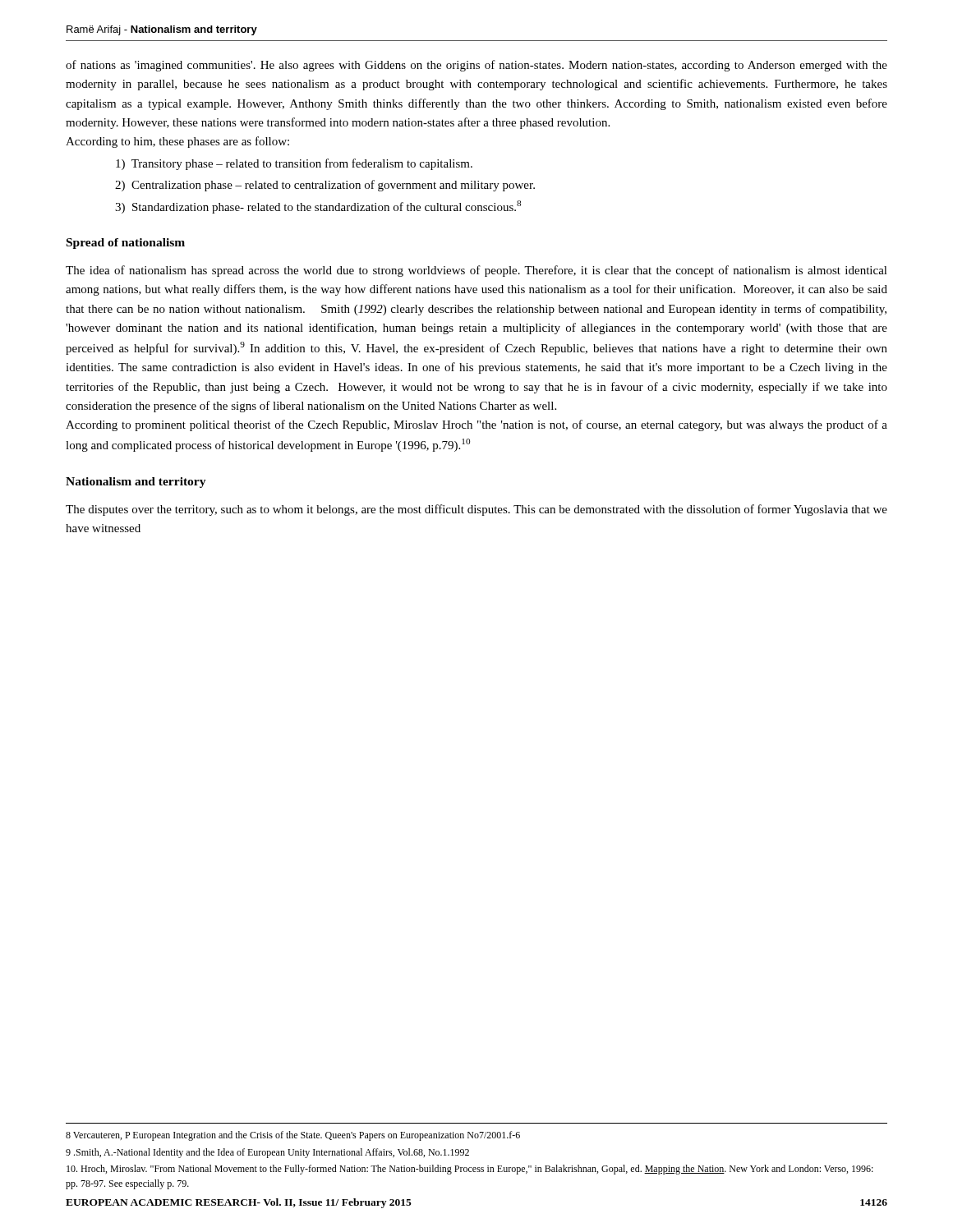Image resolution: width=953 pixels, height=1232 pixels.
Task: Locate the text block starting "8 Vercauteren, P"
Action: coord(293,1135)
